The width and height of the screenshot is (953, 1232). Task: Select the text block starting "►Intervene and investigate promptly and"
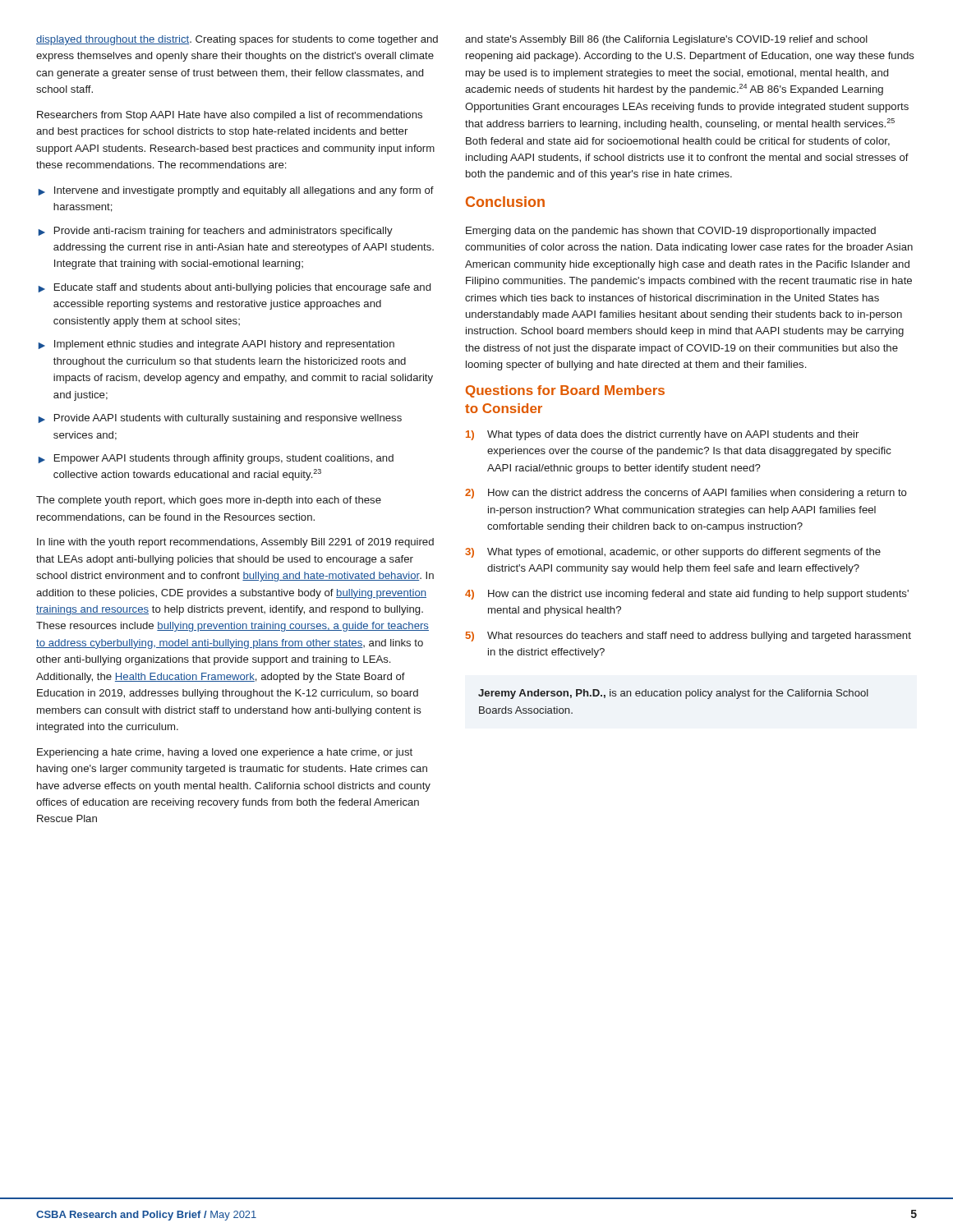(237, 199)
